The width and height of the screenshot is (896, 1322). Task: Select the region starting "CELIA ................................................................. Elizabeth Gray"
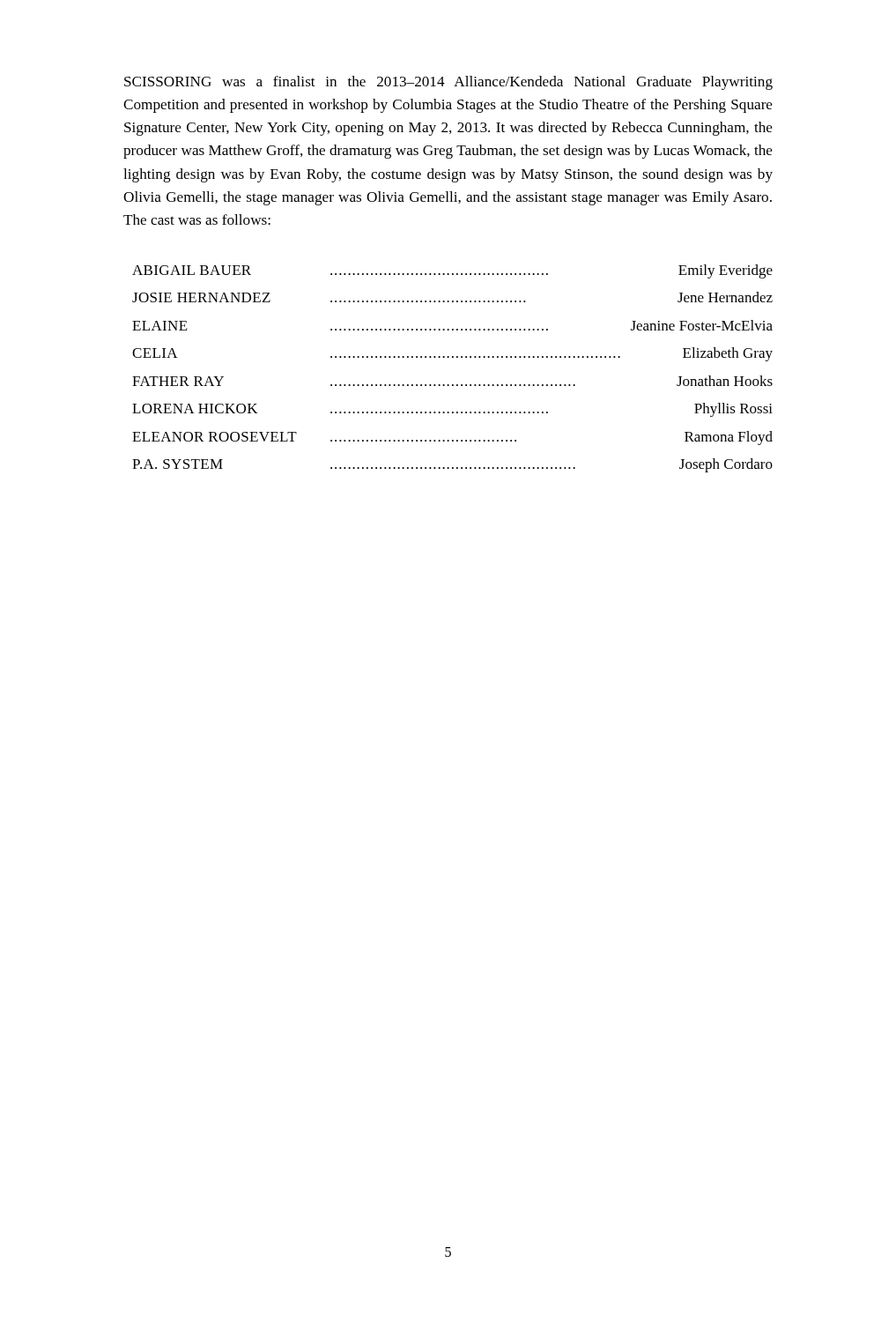pos(452,353)
